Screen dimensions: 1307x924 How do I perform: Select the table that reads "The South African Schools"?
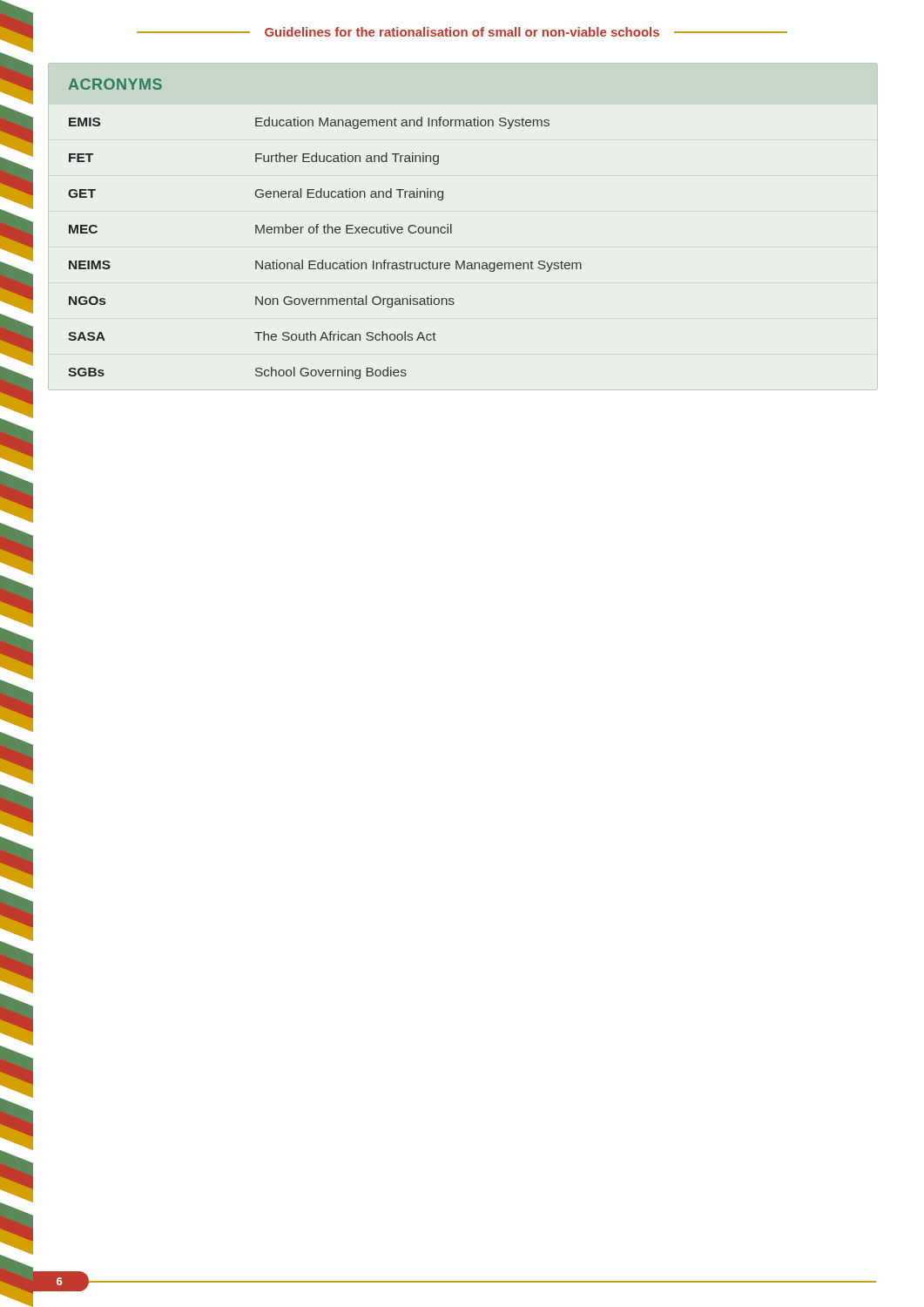463,227
